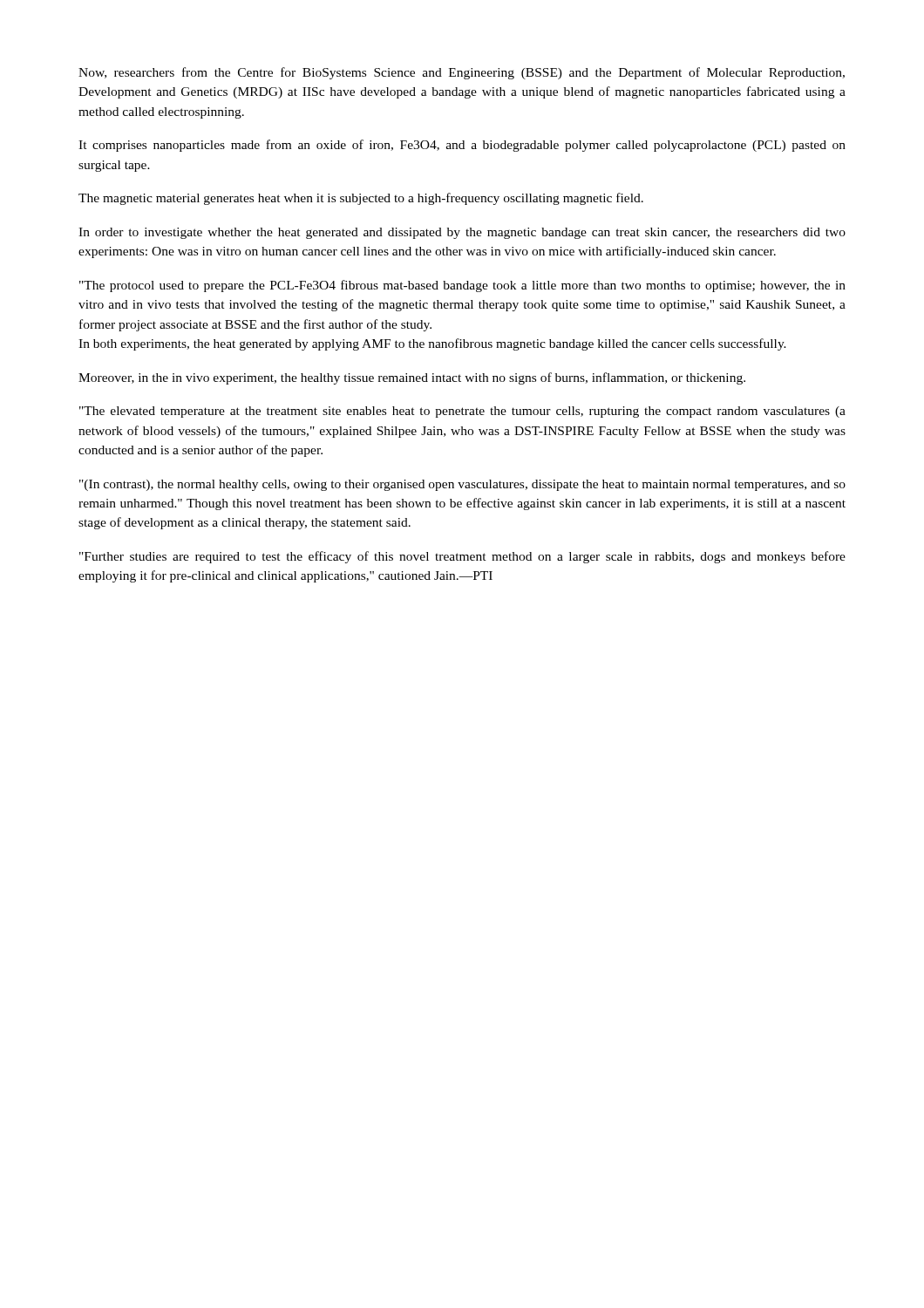Select the element starting "In order to investigate whether the heat"

[x=462, y=241]
